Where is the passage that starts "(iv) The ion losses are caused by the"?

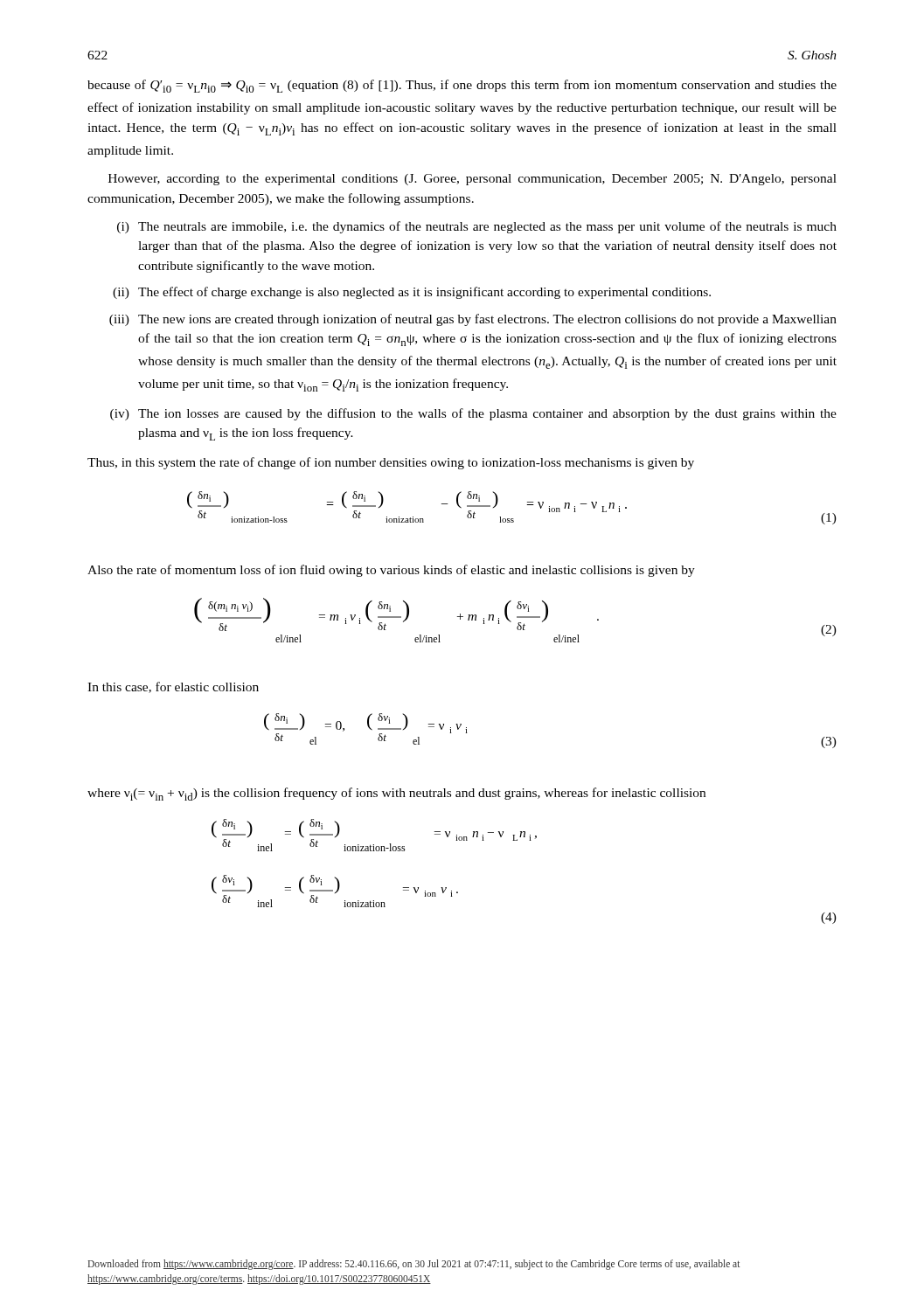click(x=462, y=425)
